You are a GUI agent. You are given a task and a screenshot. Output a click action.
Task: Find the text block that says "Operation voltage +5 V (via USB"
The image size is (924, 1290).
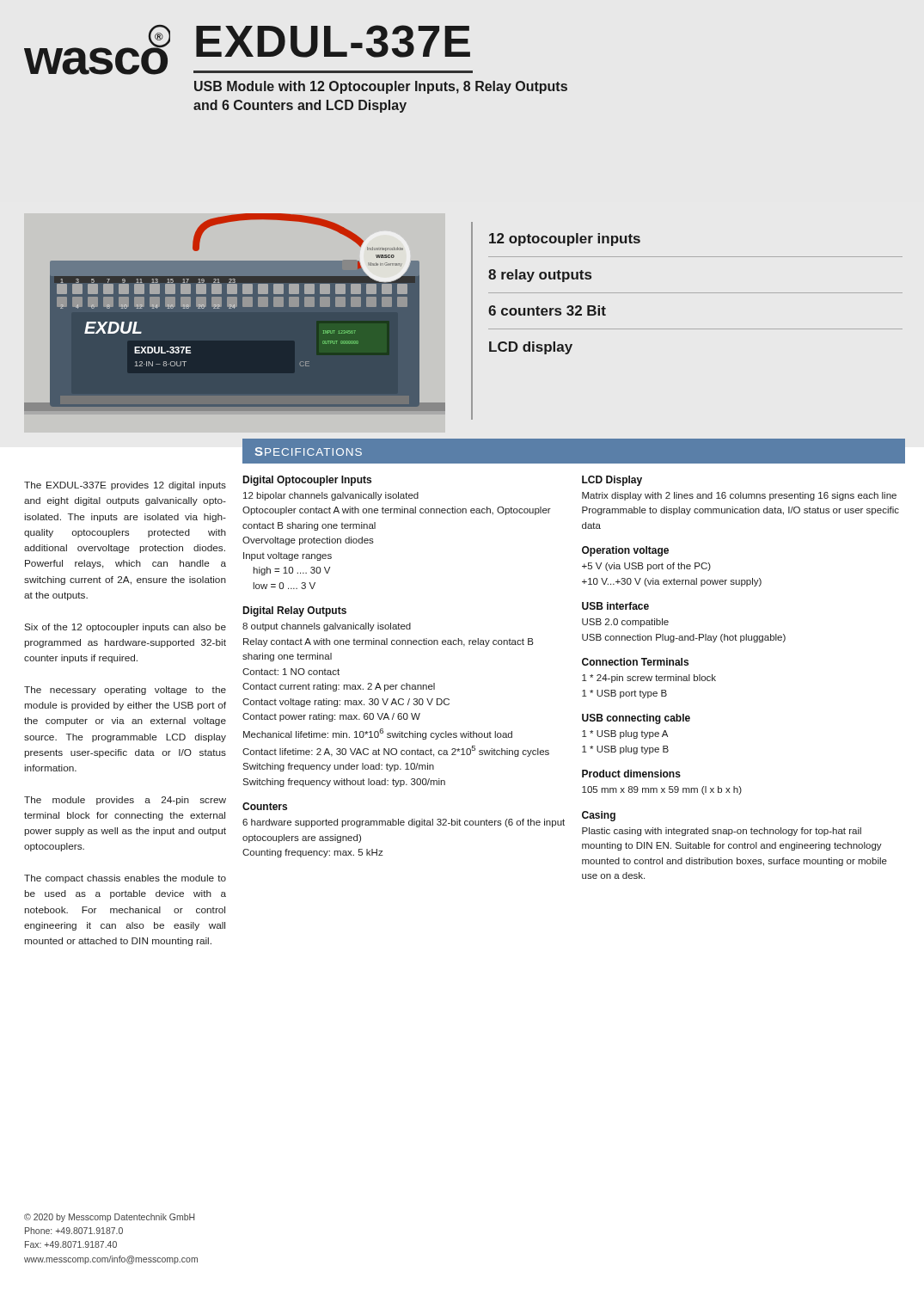click(x=625, y=551)
